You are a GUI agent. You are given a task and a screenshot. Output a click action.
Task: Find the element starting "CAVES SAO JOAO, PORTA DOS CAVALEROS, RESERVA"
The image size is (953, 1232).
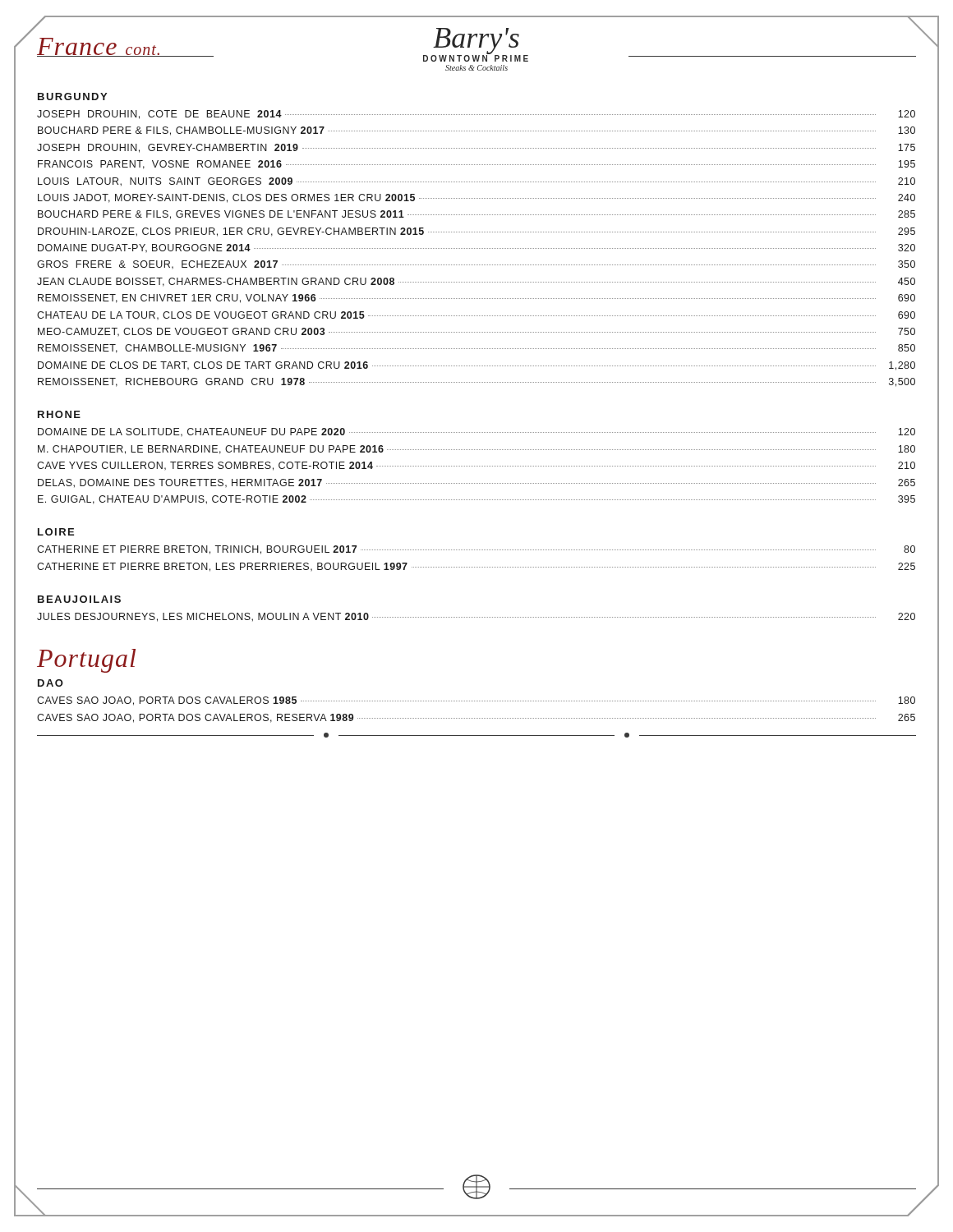point(476,718)
